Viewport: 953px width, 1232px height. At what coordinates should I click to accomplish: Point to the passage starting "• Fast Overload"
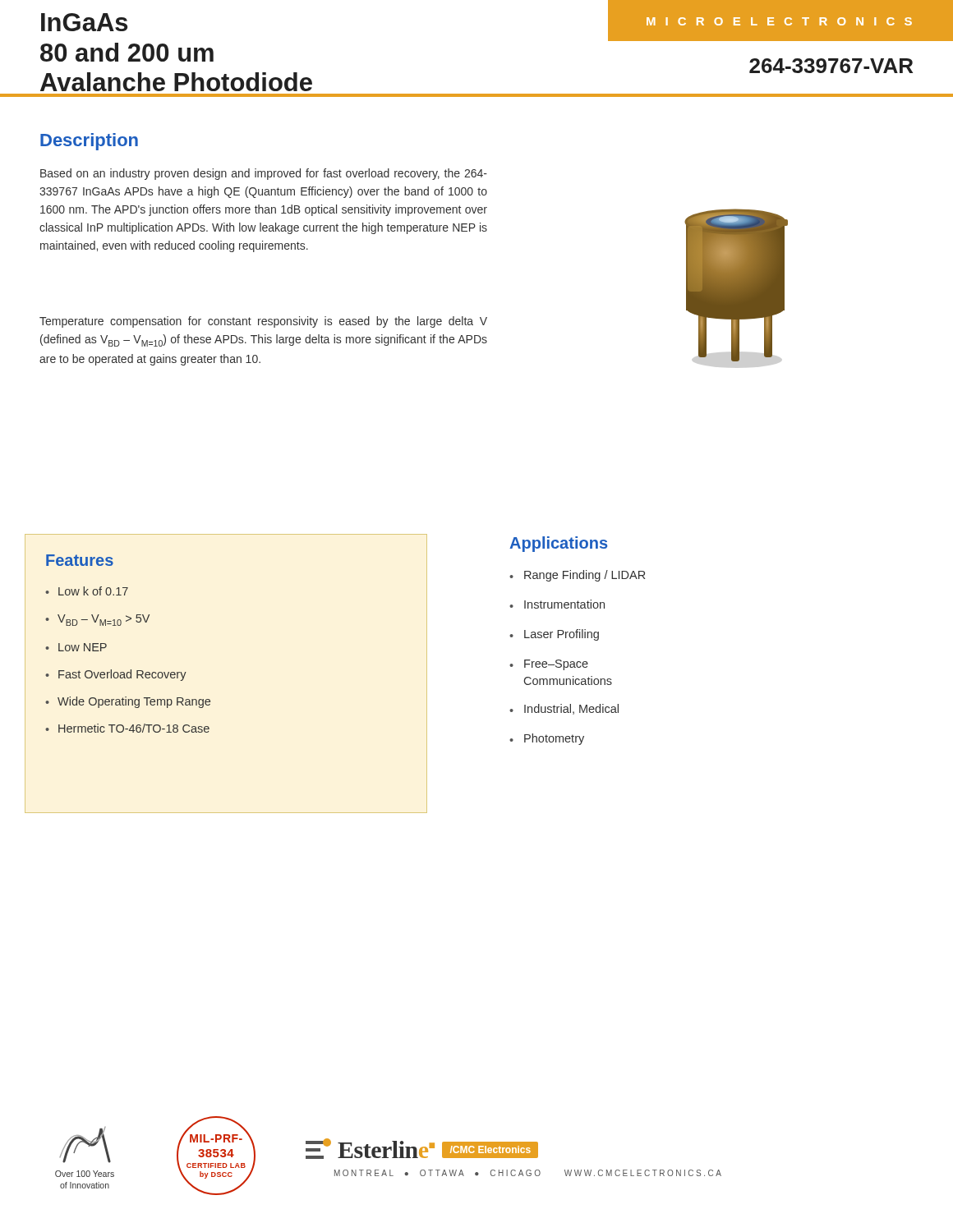pyautogui.click(x=116, y=675)
